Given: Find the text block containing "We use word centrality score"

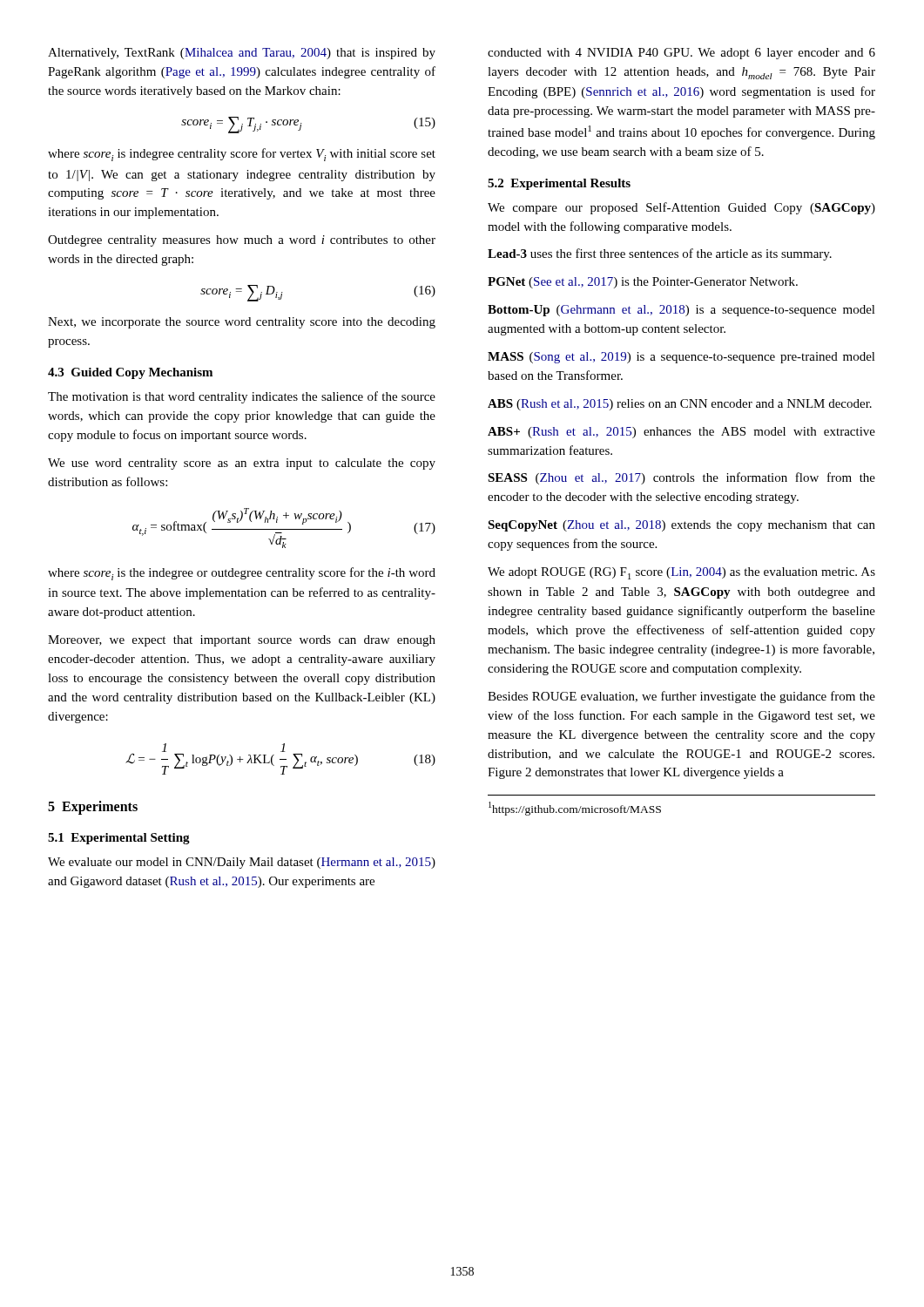Looking at the screenshot, I should [242, 472].
